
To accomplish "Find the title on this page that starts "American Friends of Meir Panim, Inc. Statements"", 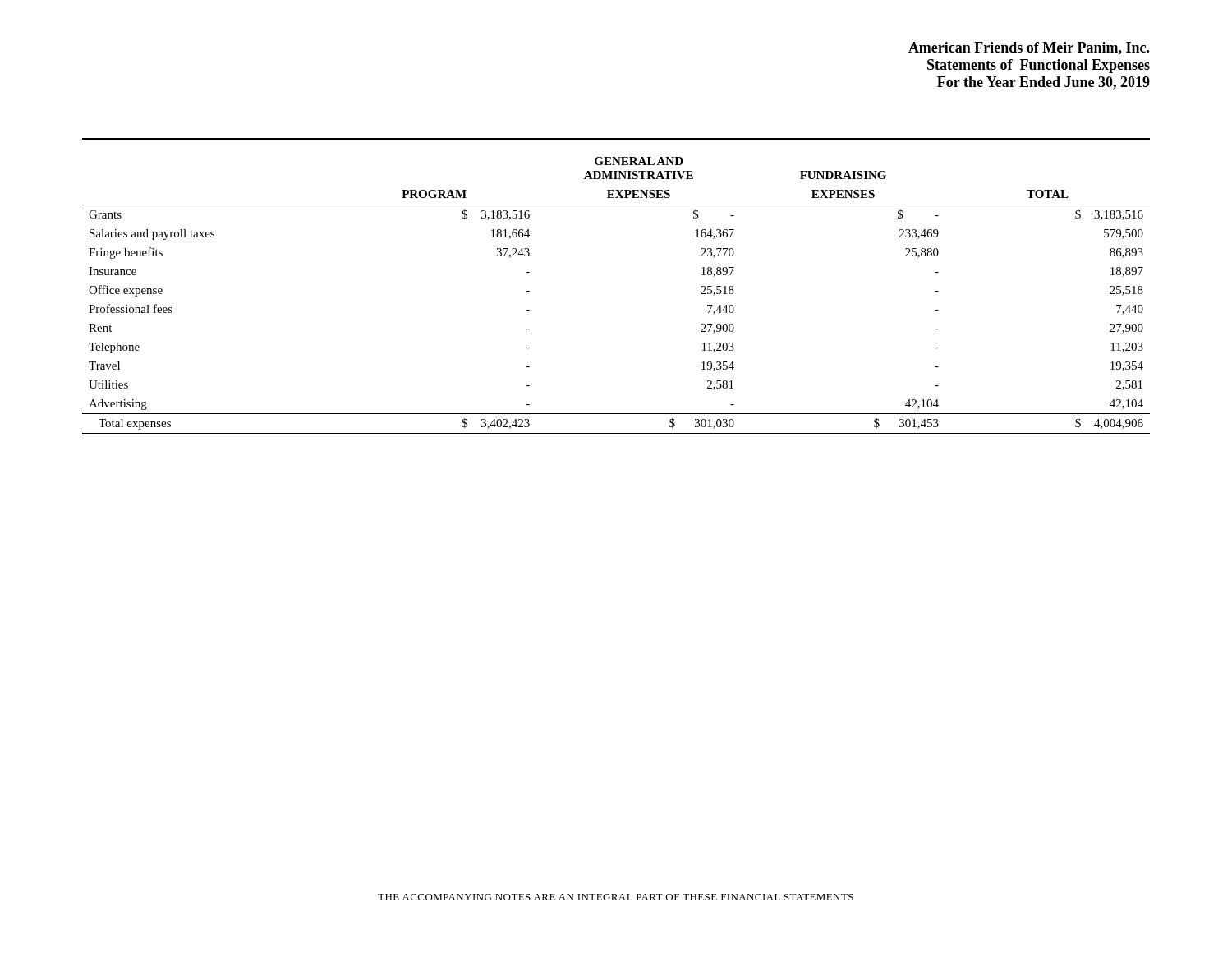I will click(1029, 65).
